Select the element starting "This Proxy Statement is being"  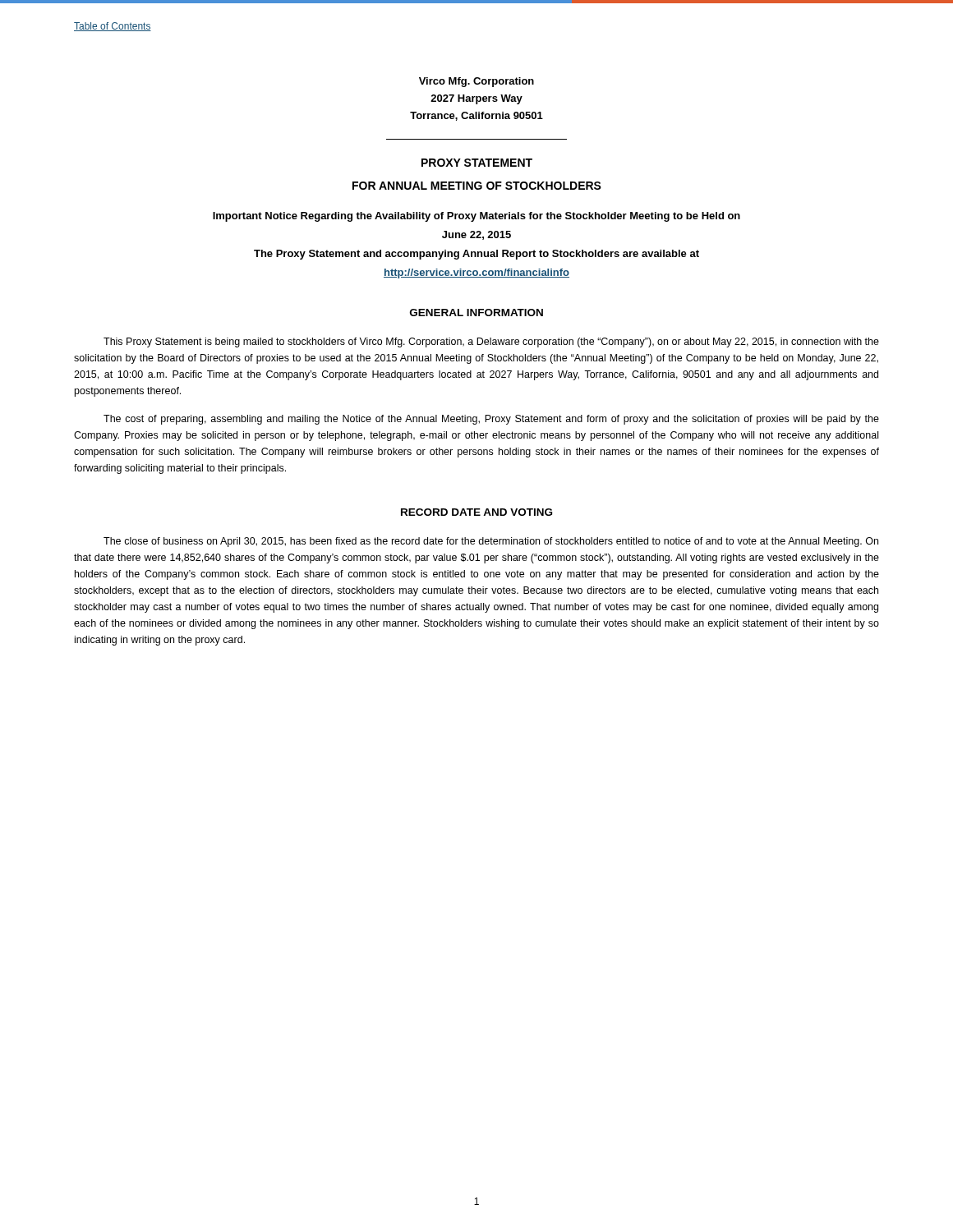476,367
